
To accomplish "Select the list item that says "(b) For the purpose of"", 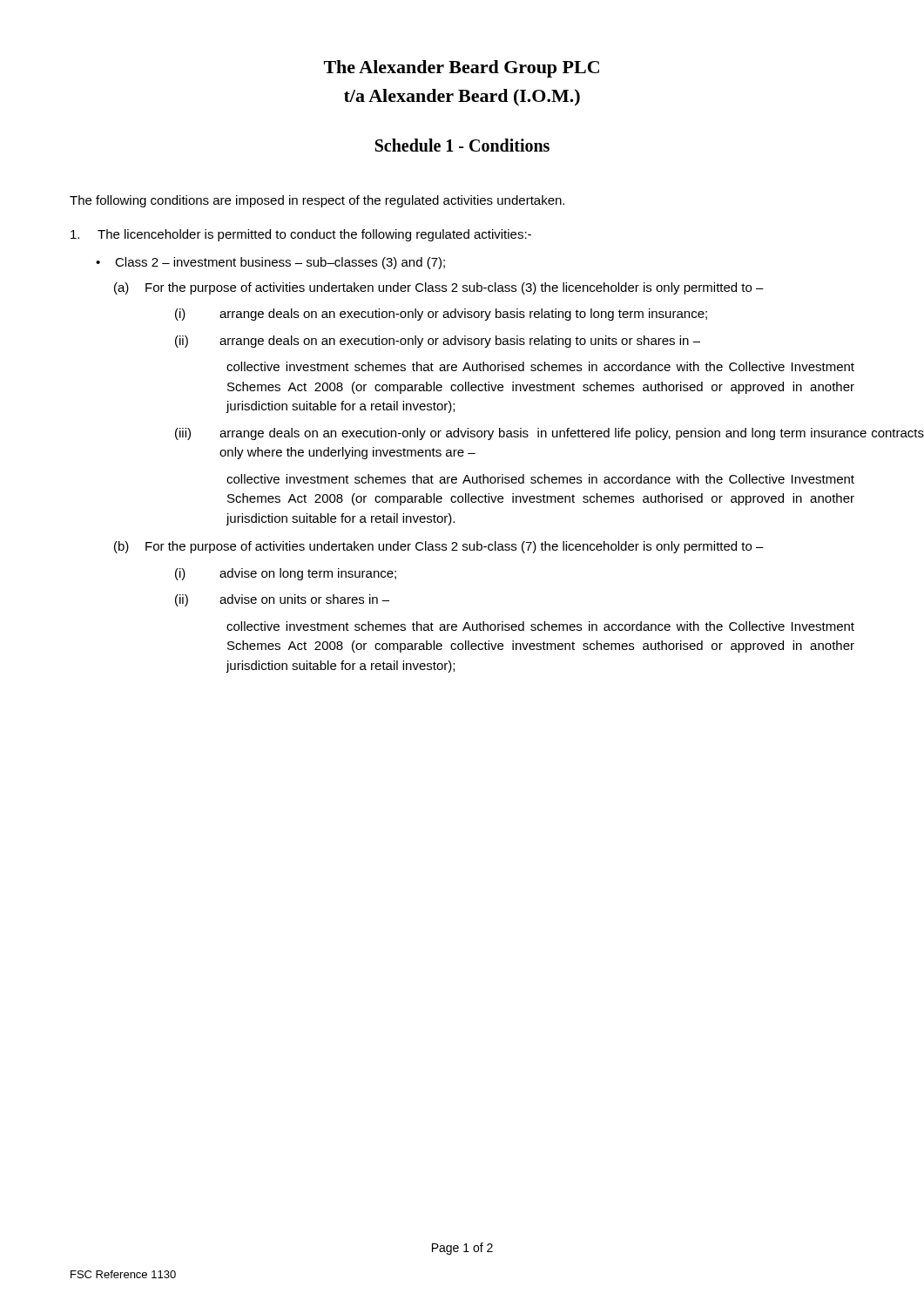I will 519,547.
